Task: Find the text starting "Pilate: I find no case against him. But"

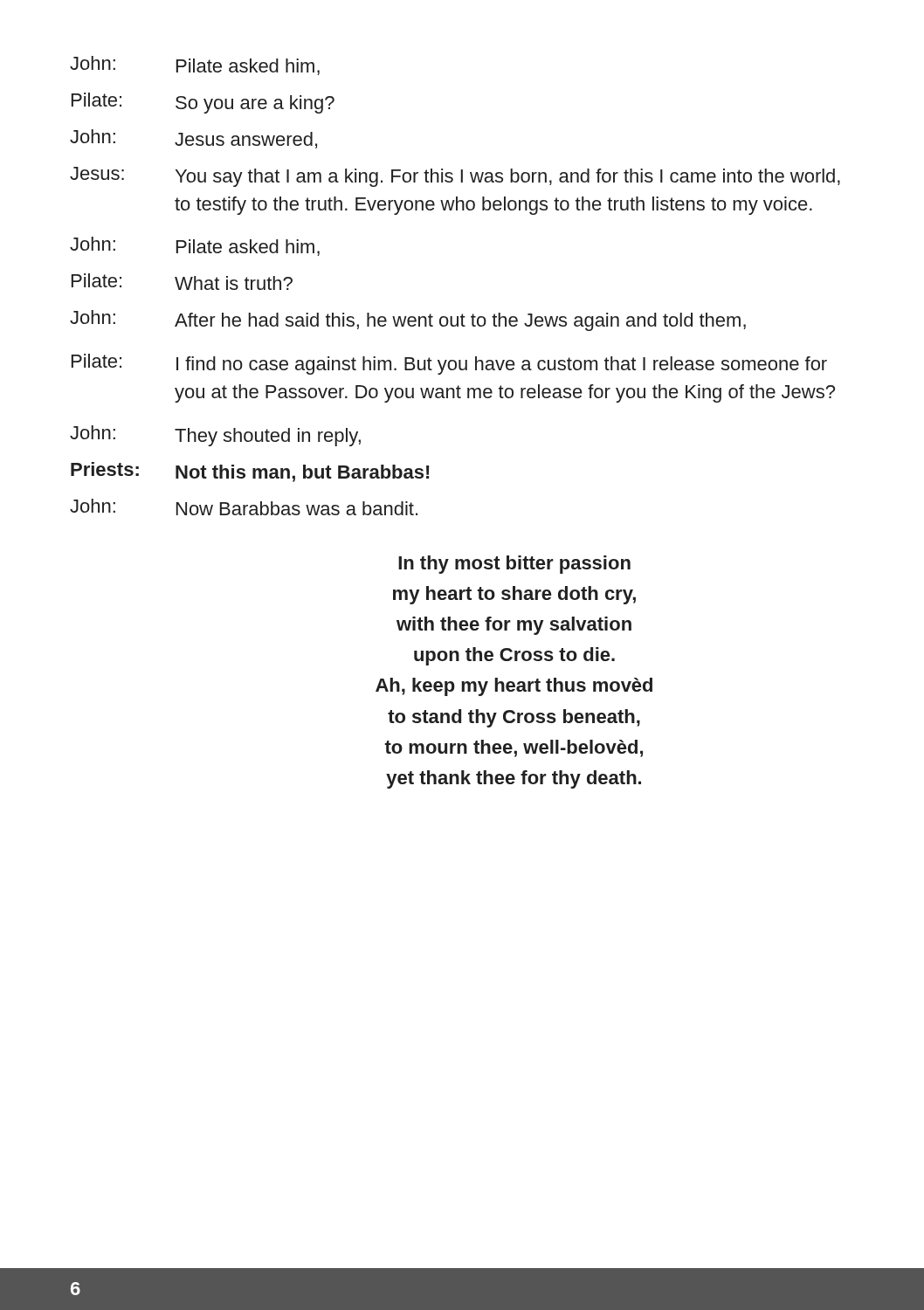Action: tap(462, 378)
